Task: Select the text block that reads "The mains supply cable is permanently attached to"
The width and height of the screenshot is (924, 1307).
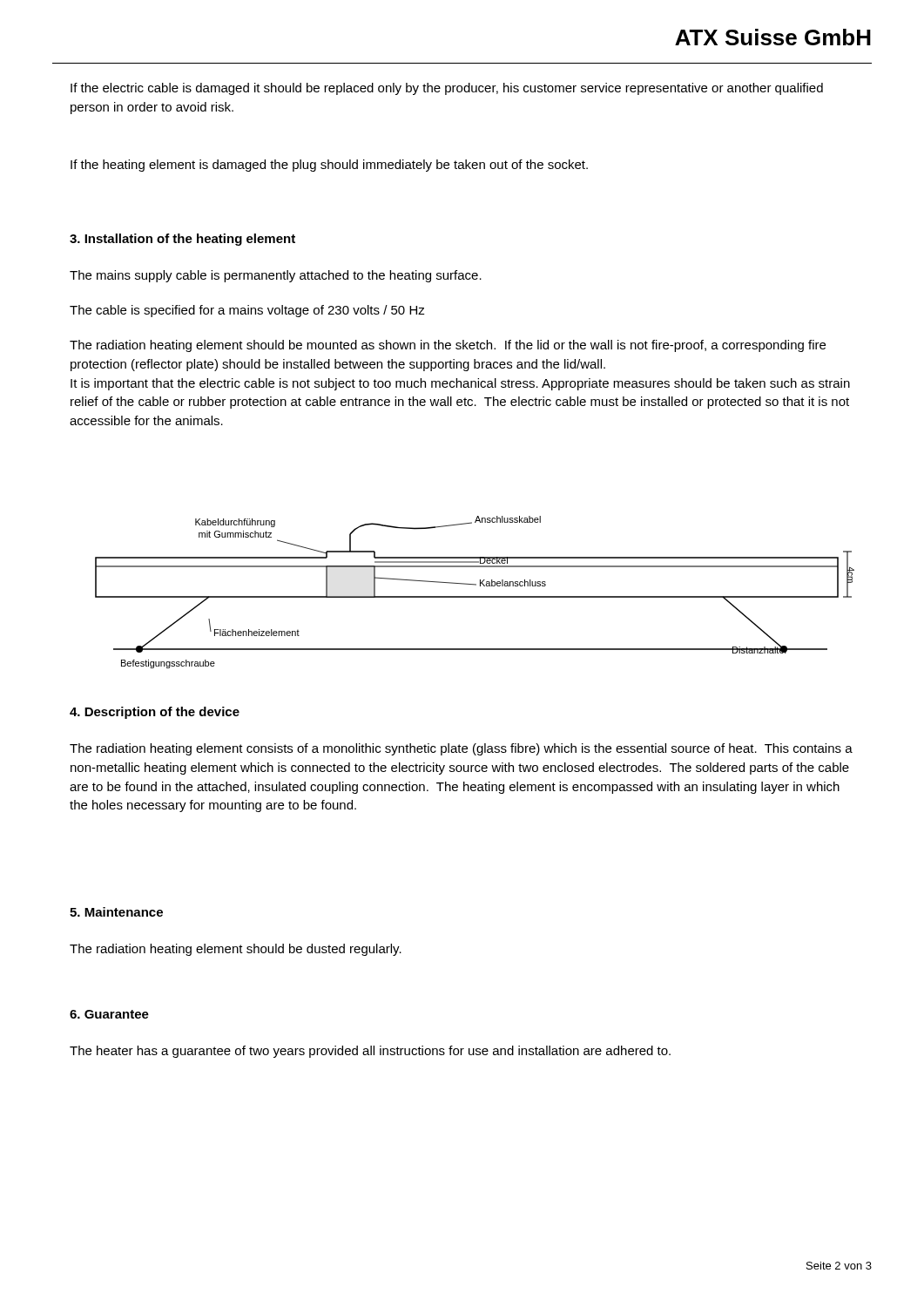Action: coord(276,275)
